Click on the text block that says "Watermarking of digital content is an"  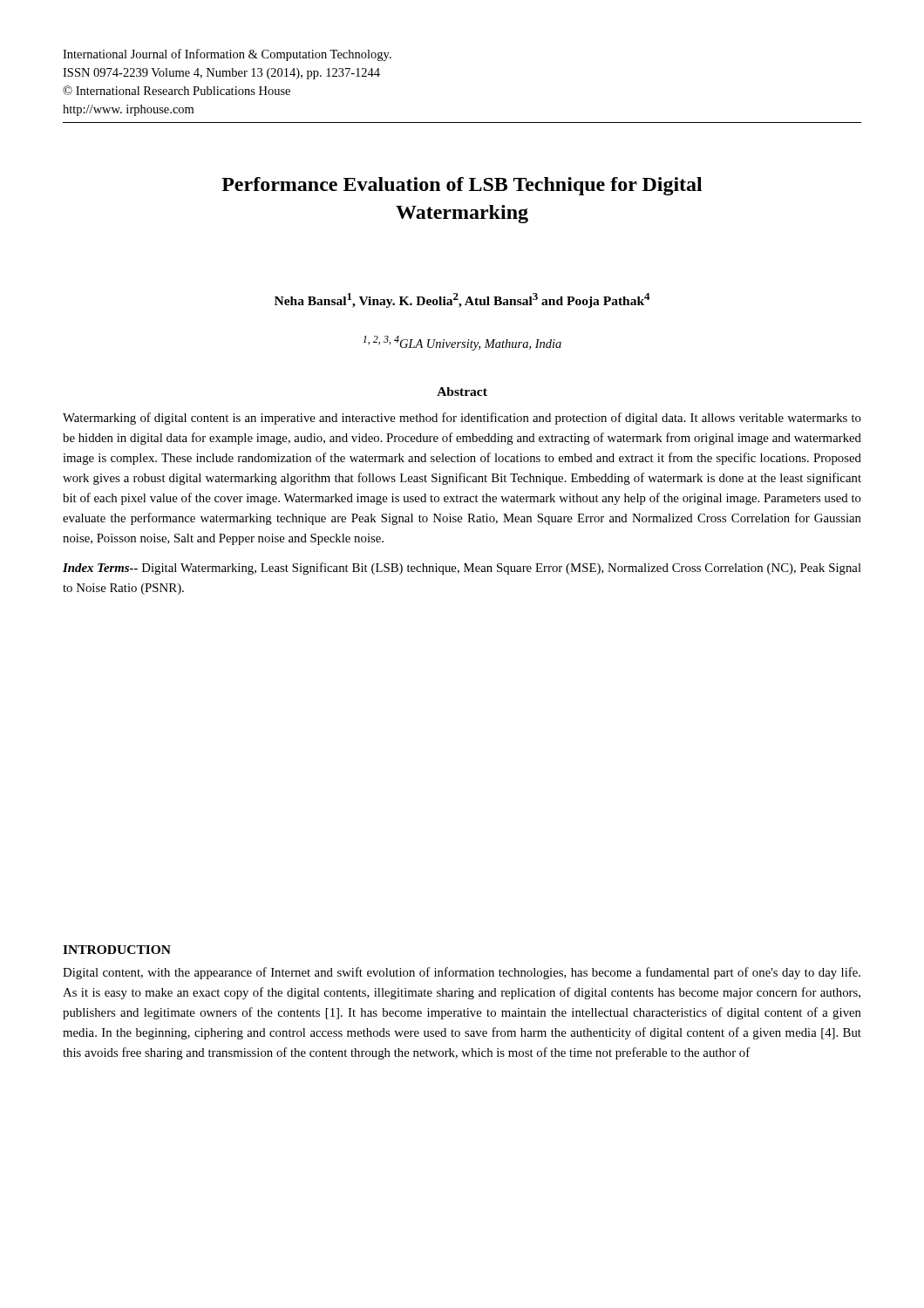click(x=462, y=478)
